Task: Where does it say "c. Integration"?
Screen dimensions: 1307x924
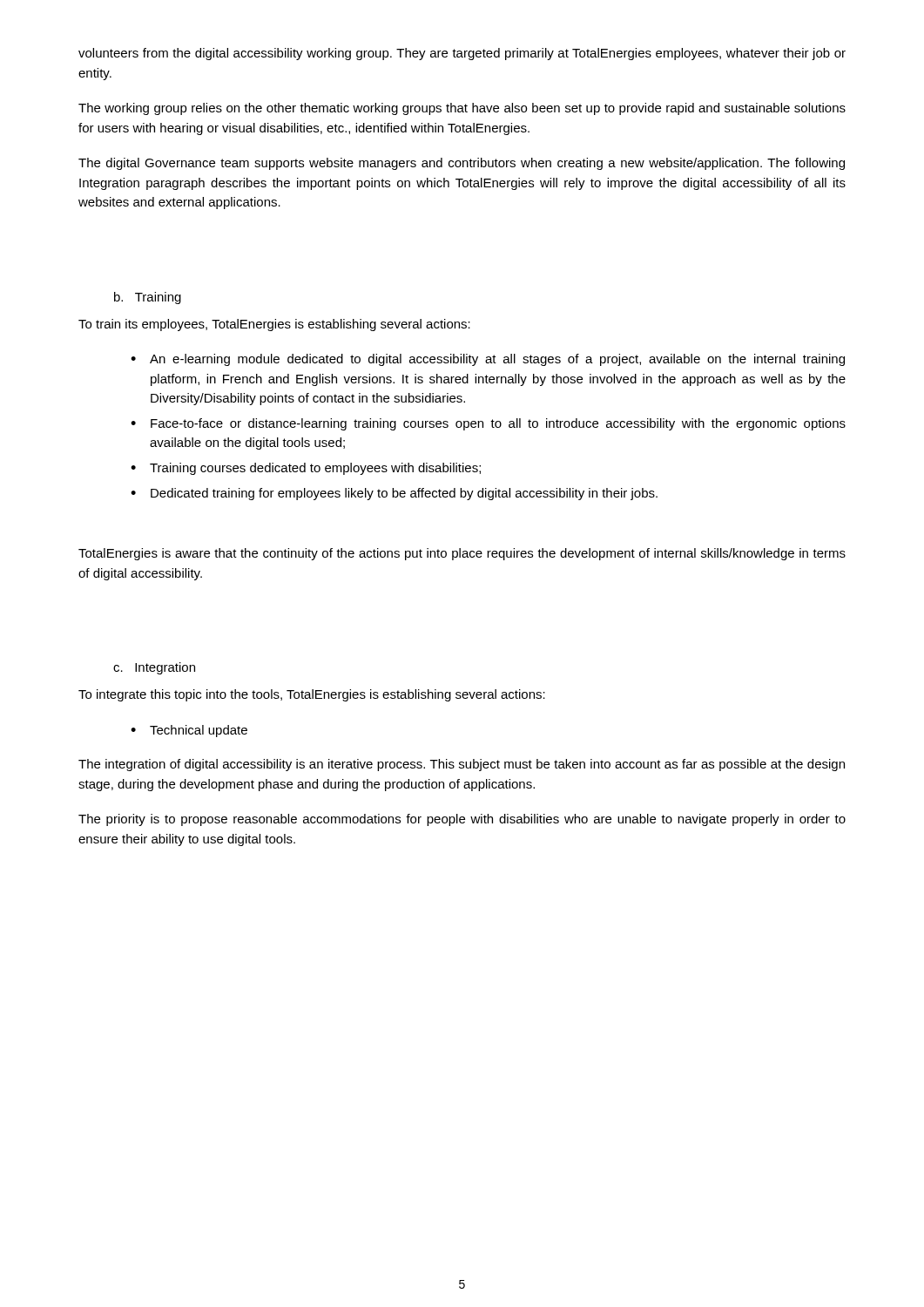Action: click(155, 667)
